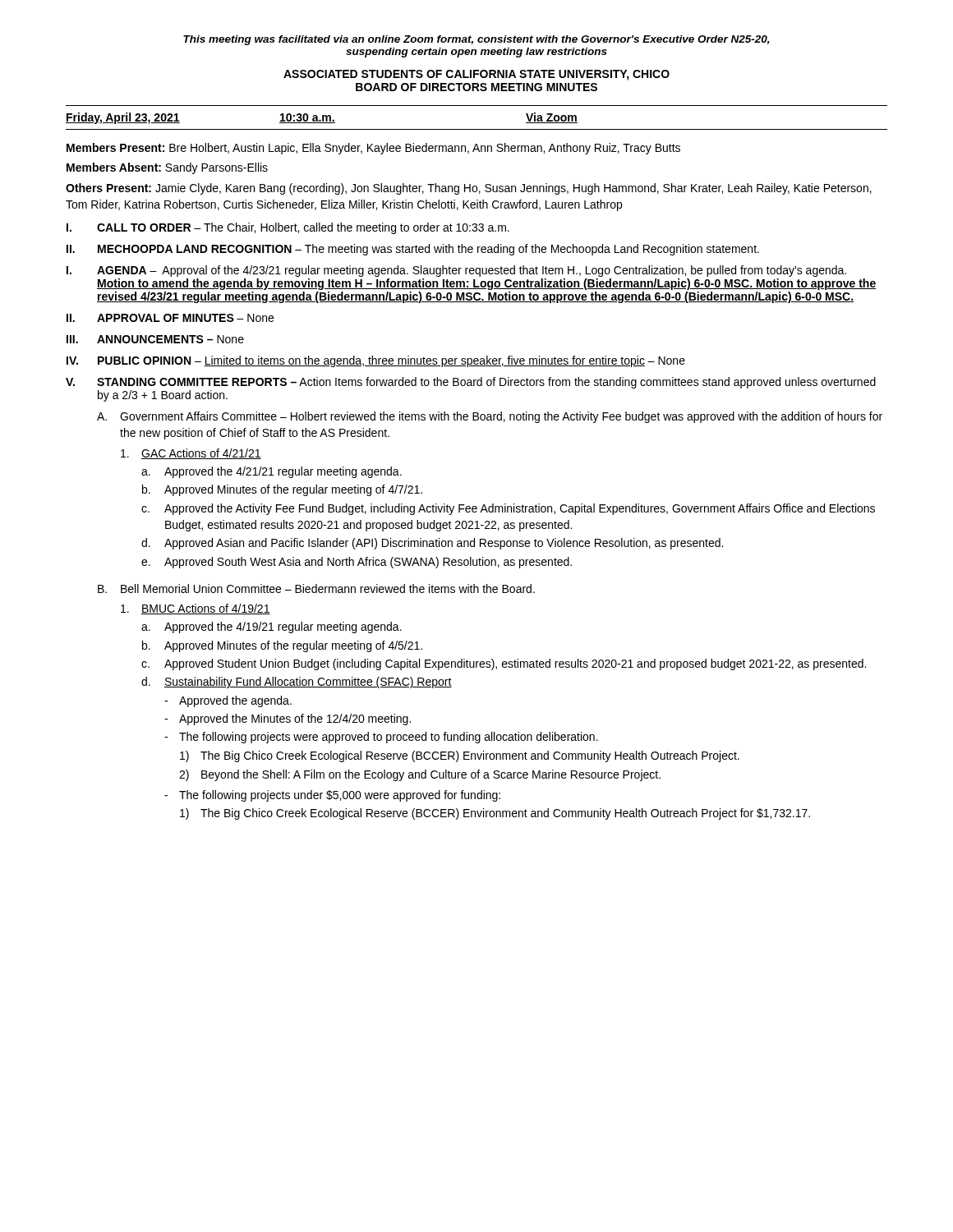The image size is (953, 1232).
Task: Select the list item that says "II. MECHOOPDA LAND RECOGNITION – The"
Action: [476, 249]
